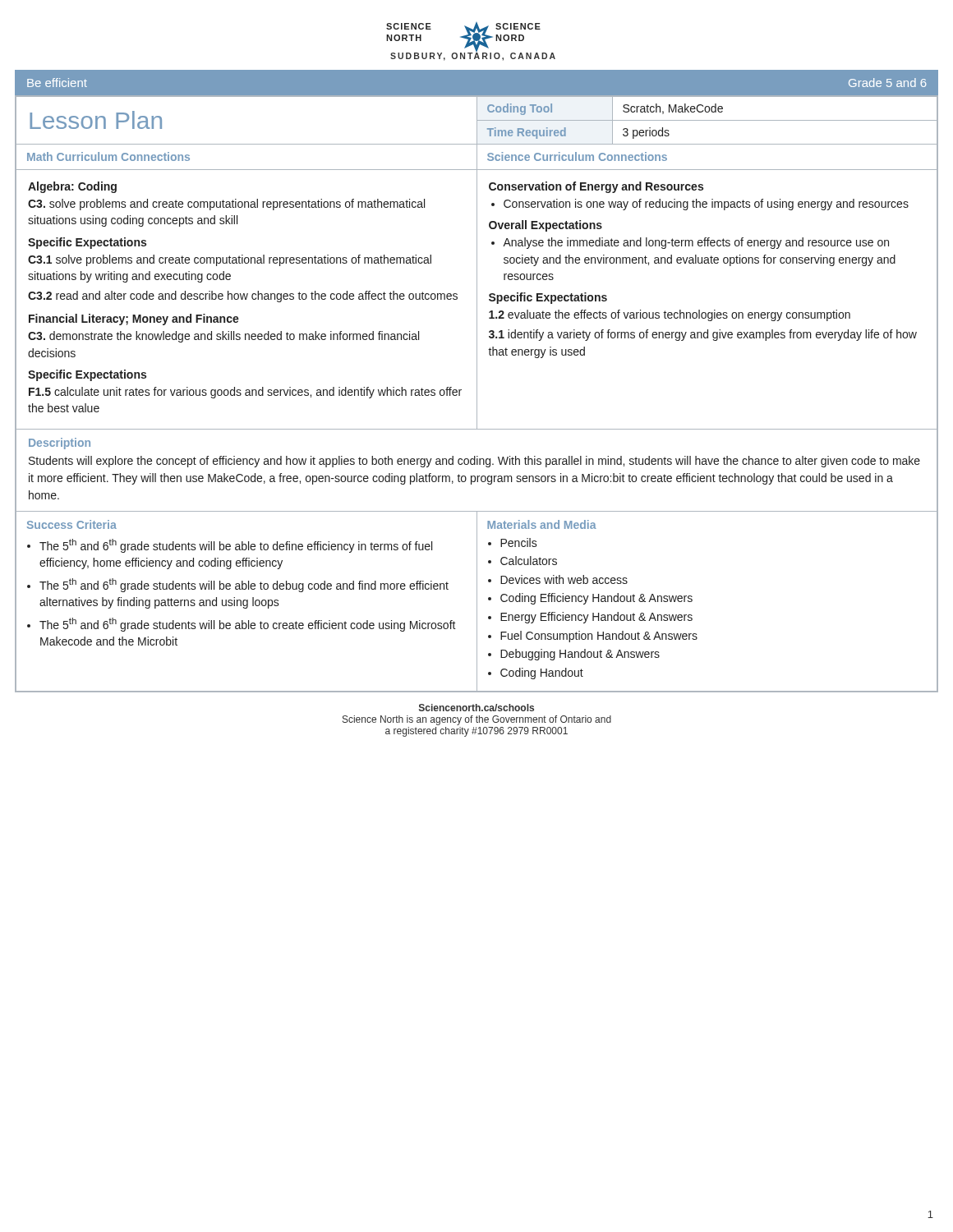
Task: Locate the list item with the text "Coding Handout"
Action: pos(541,673)
